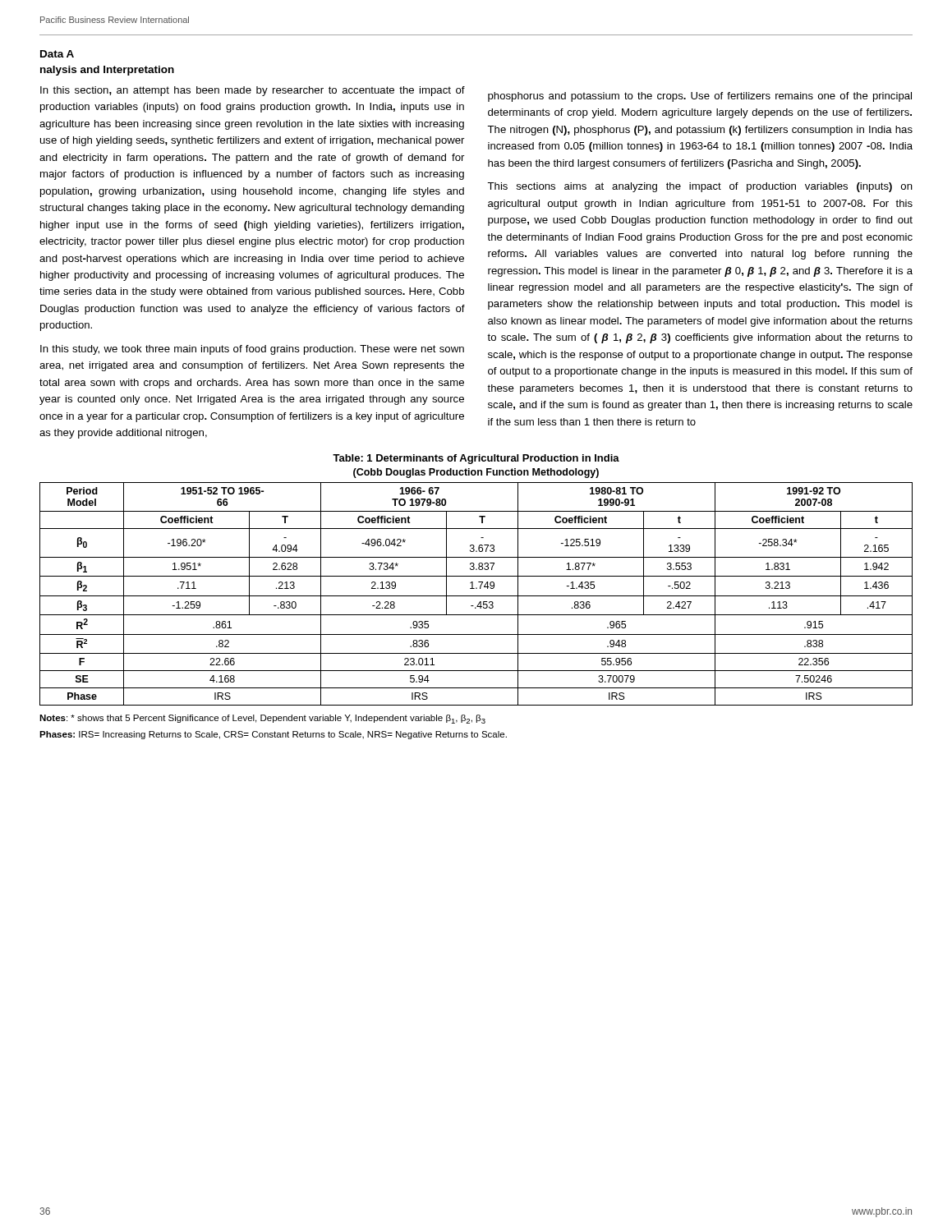Select the region starting "nalysis and Interpretation"
This screenshot has width=952, height=1232.
107,69
